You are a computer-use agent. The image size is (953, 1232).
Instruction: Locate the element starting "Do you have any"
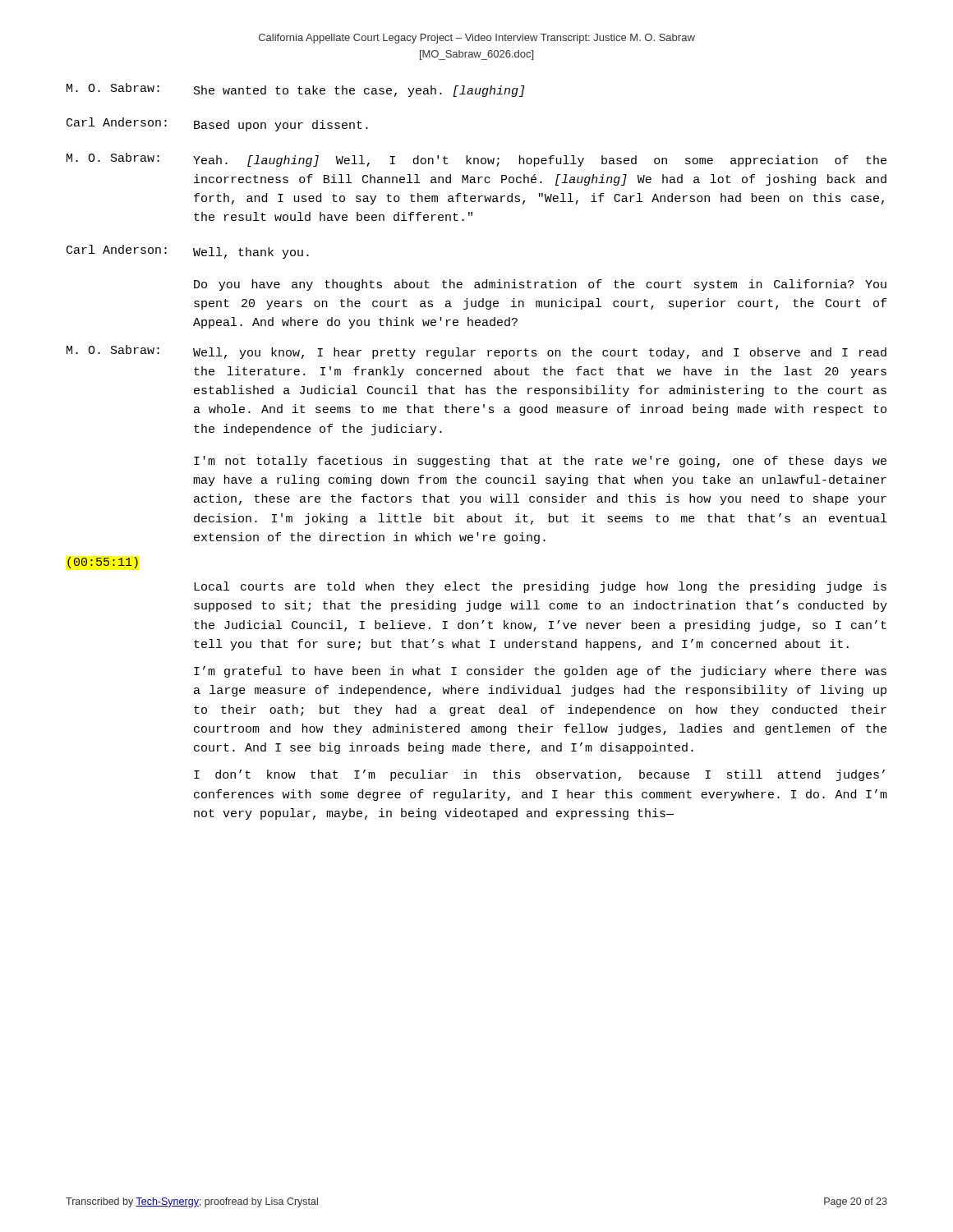tap(540, 304)
